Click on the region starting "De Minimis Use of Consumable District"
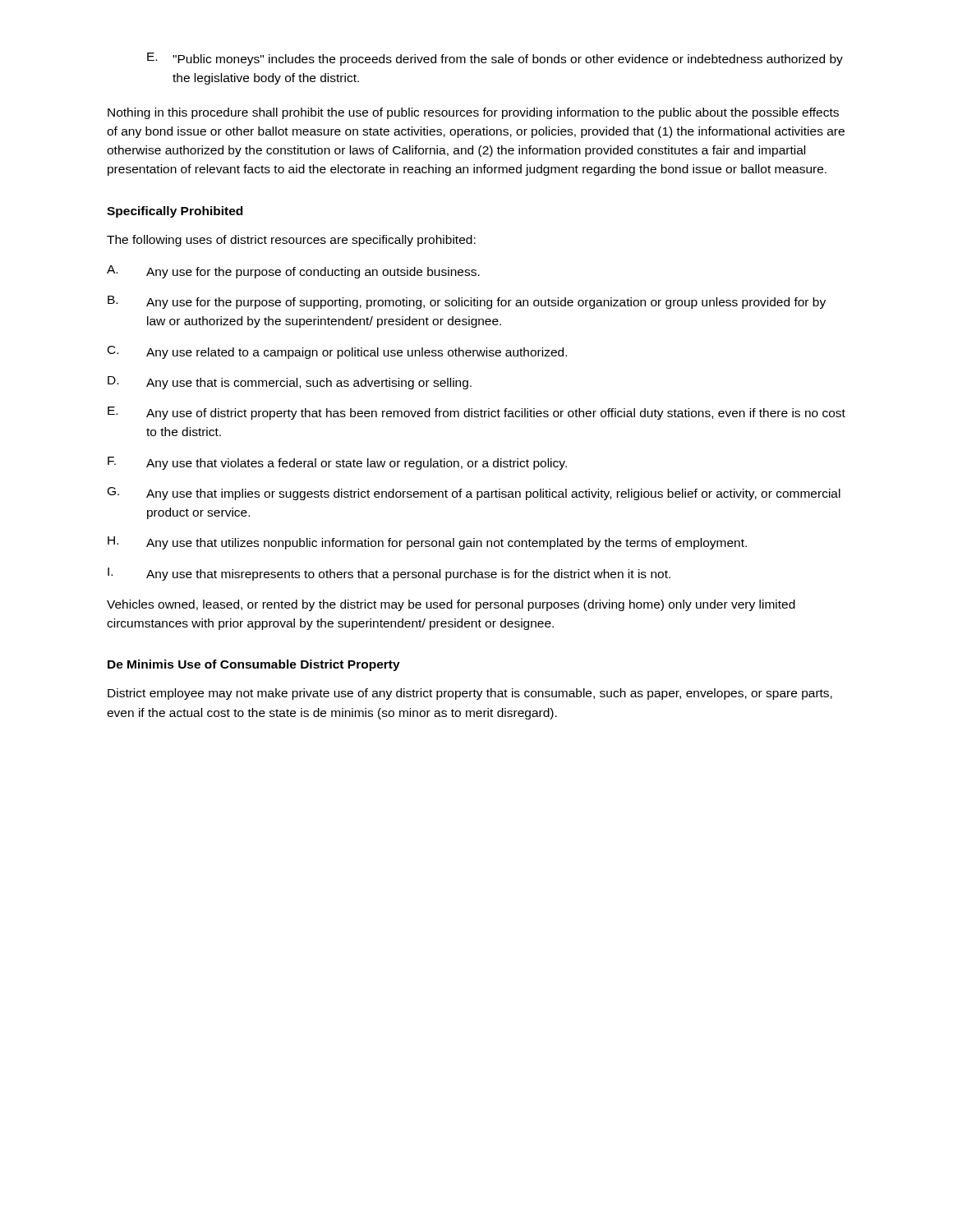953x1232 pixels. tap(253, 664)
